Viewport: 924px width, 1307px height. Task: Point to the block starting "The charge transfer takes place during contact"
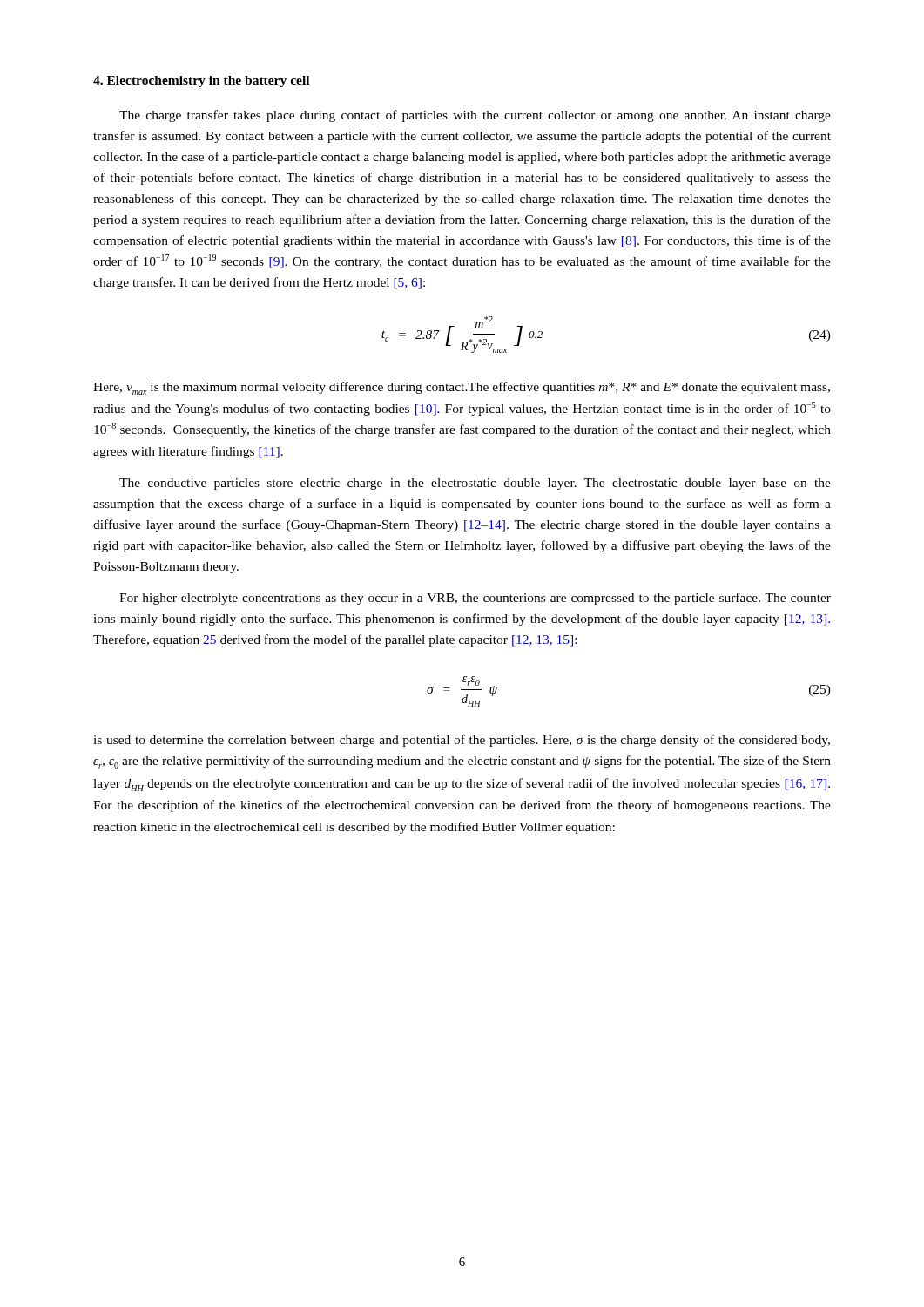[x=462, y=198]
